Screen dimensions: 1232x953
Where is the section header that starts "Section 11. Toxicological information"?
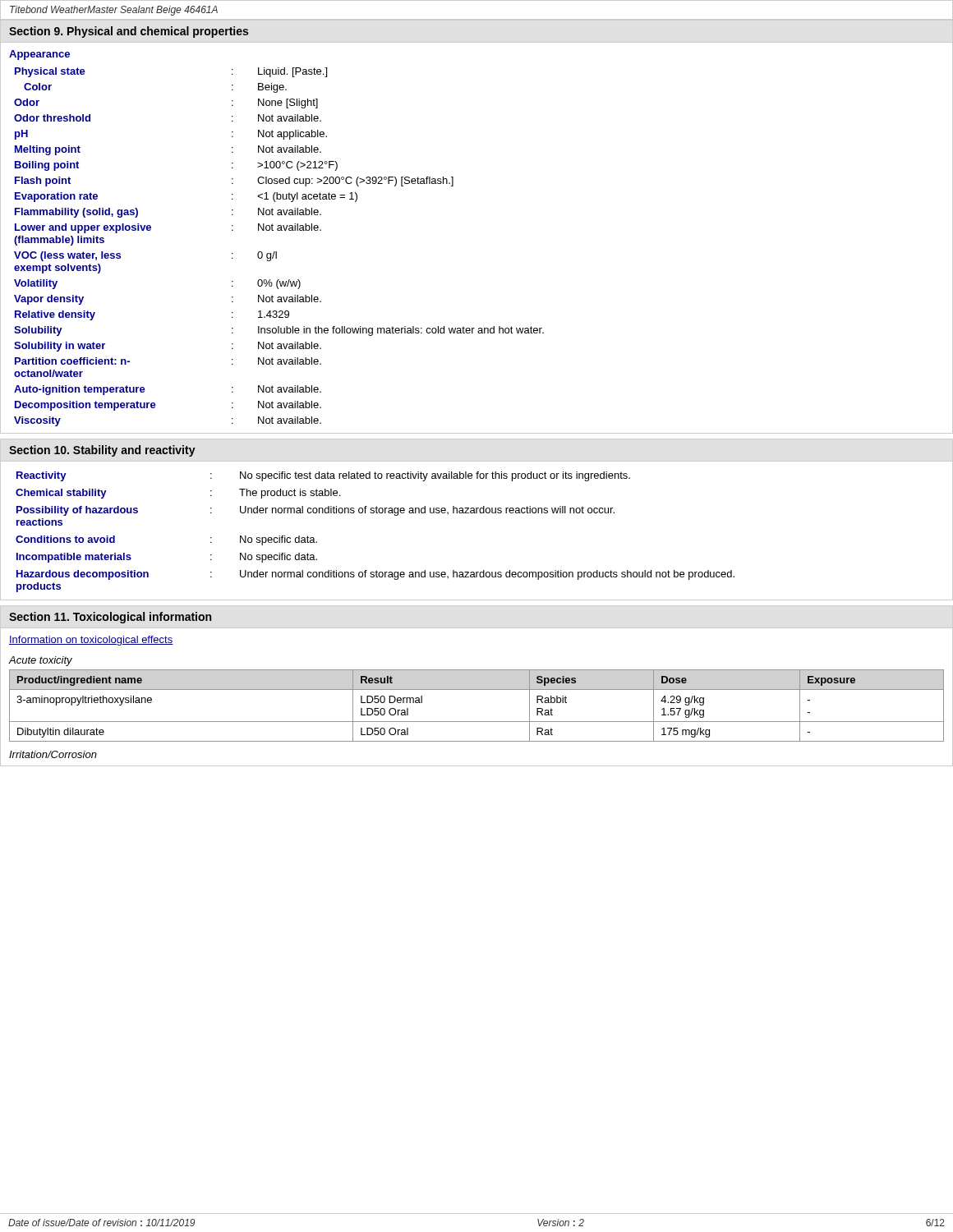point(476,686)
